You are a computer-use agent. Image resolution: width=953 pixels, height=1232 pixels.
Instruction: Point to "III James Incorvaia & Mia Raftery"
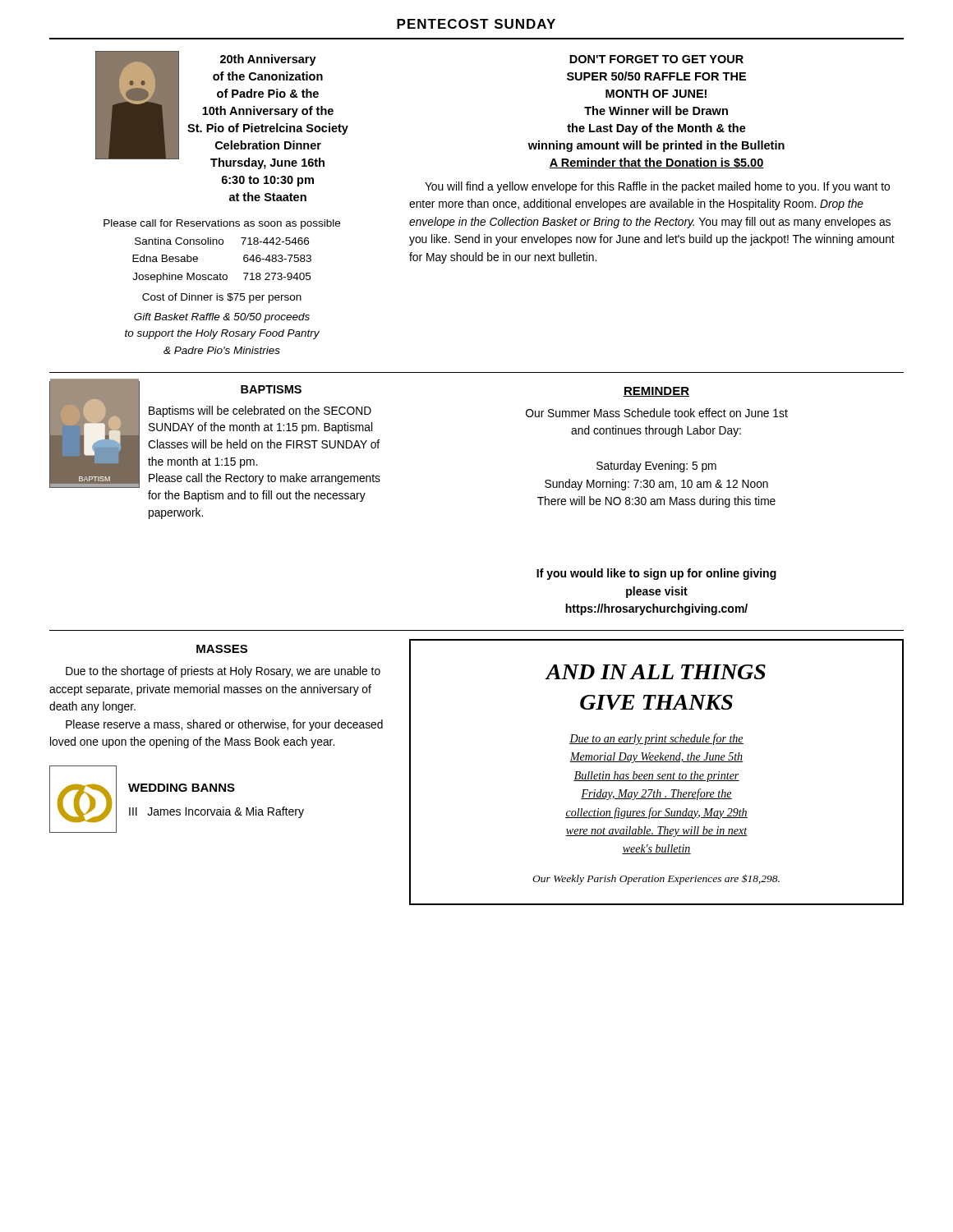click(216, 812)
